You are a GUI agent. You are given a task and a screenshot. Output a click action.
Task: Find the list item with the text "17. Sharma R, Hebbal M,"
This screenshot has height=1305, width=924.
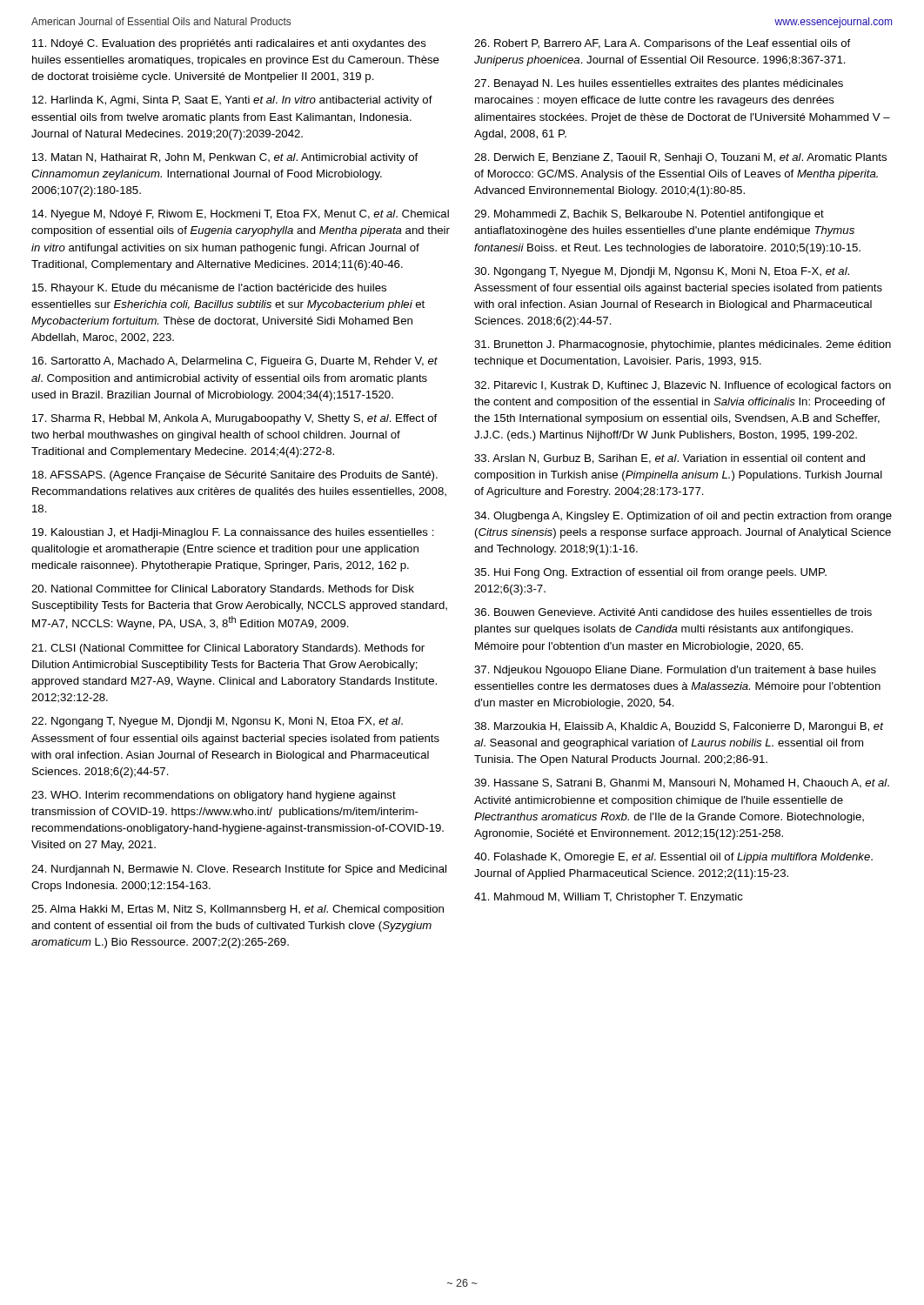click(234, 434)
